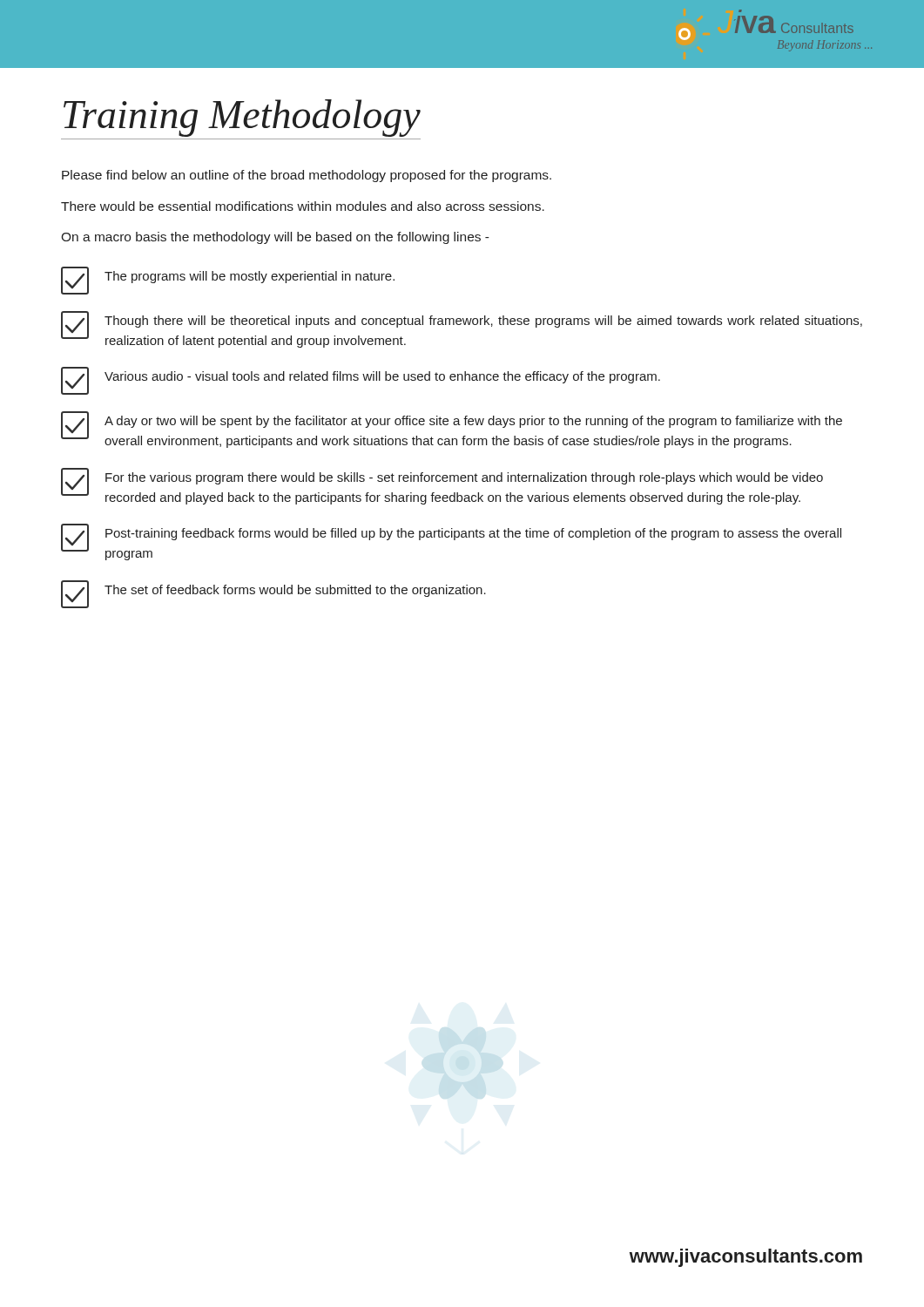Locate the text block with the text "Please find below"

click(307, 175)
